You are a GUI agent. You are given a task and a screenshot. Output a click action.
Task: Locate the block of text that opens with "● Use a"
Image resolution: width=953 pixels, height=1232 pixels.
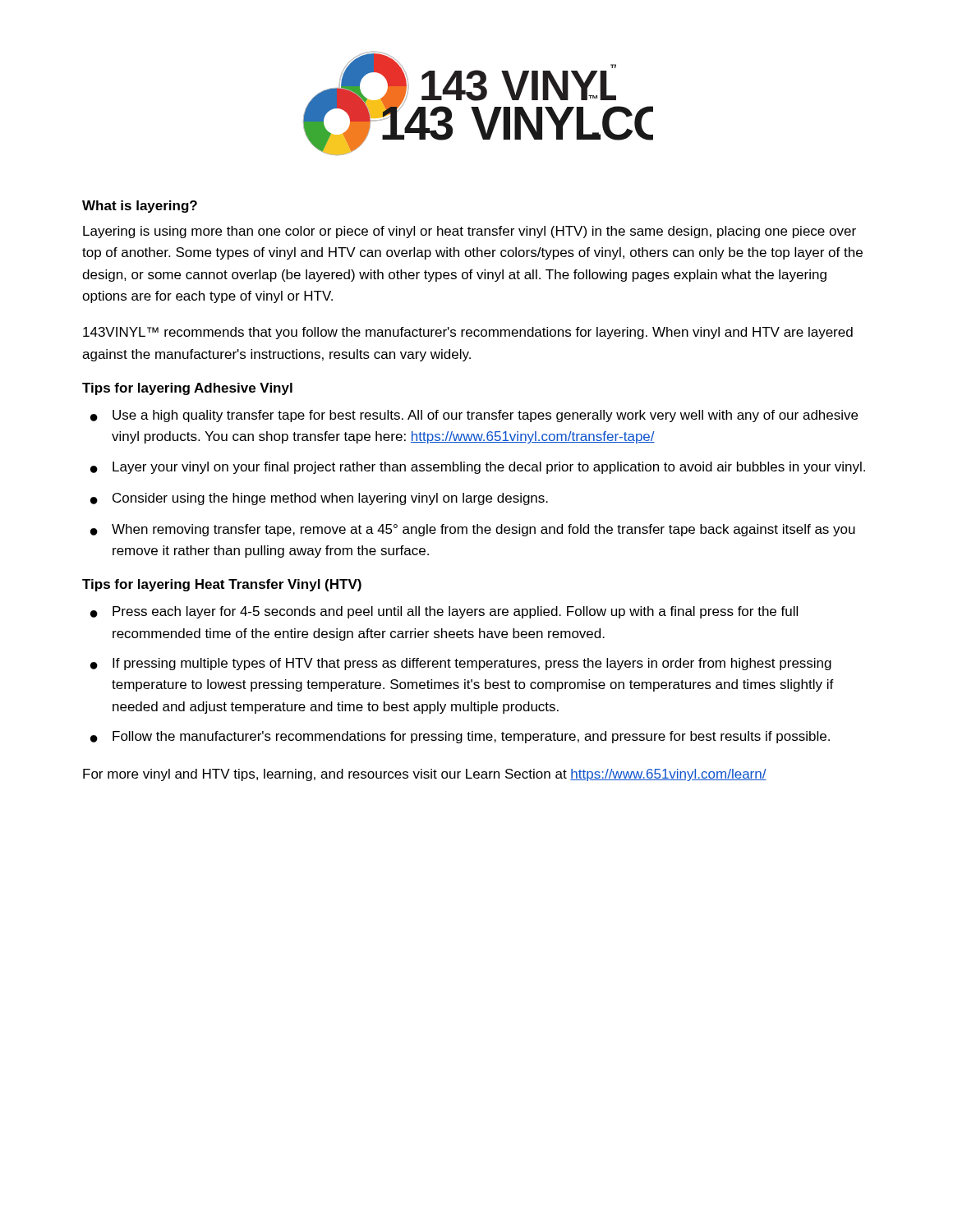tap(476, 427)
